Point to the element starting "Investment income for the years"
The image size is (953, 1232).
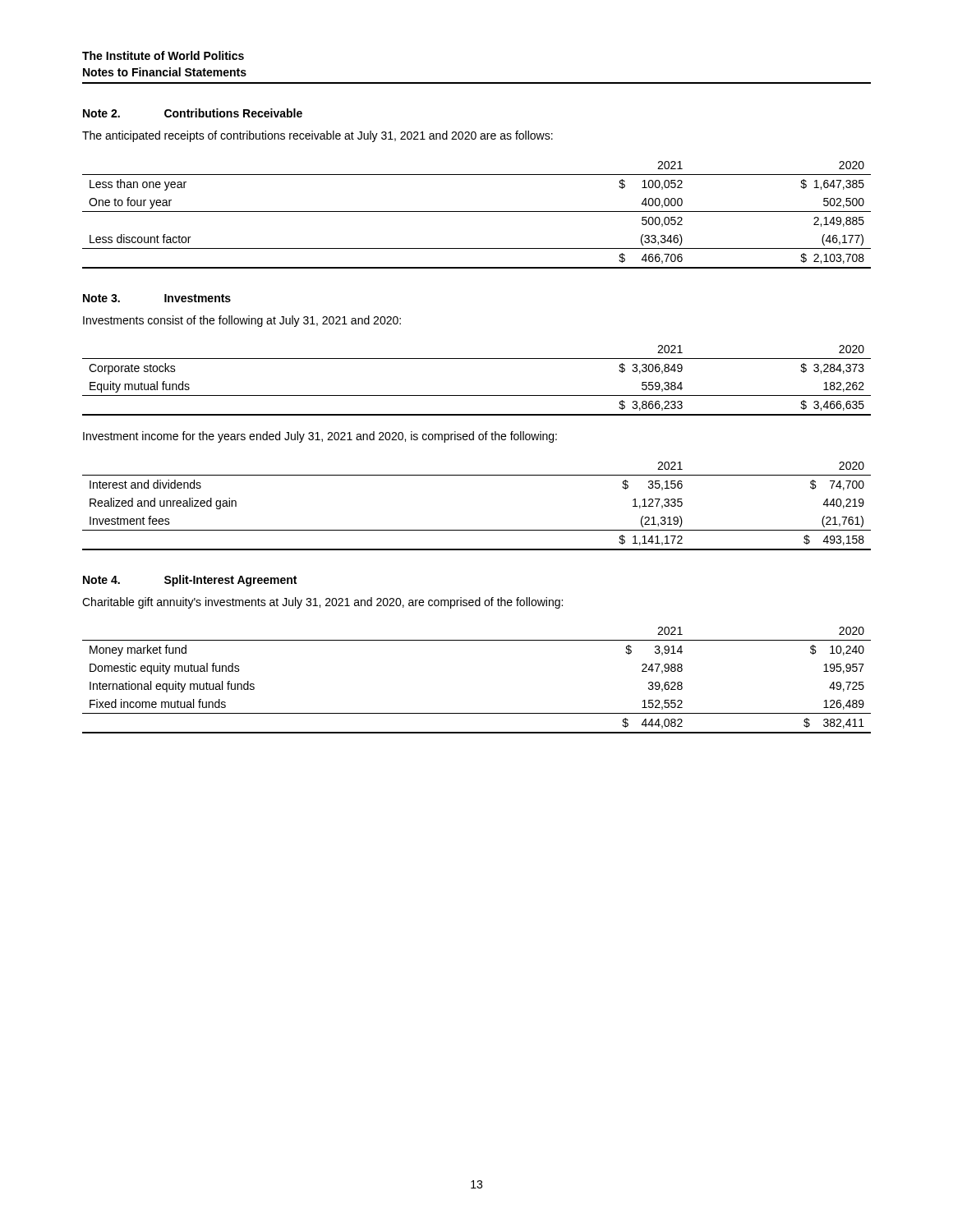pyautogui.click(x=320, y=436)
